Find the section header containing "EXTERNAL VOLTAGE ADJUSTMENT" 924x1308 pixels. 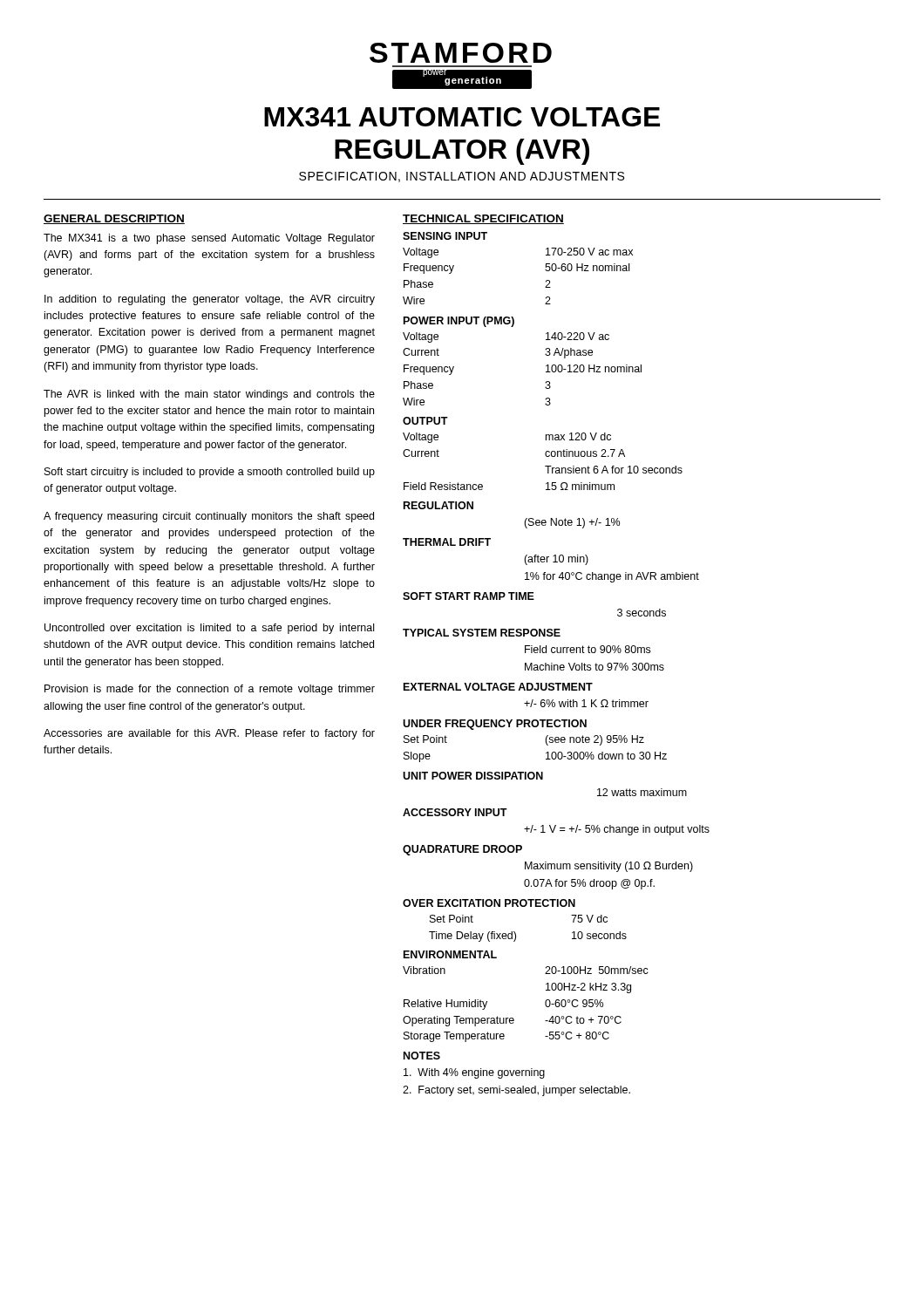(498, 687)
